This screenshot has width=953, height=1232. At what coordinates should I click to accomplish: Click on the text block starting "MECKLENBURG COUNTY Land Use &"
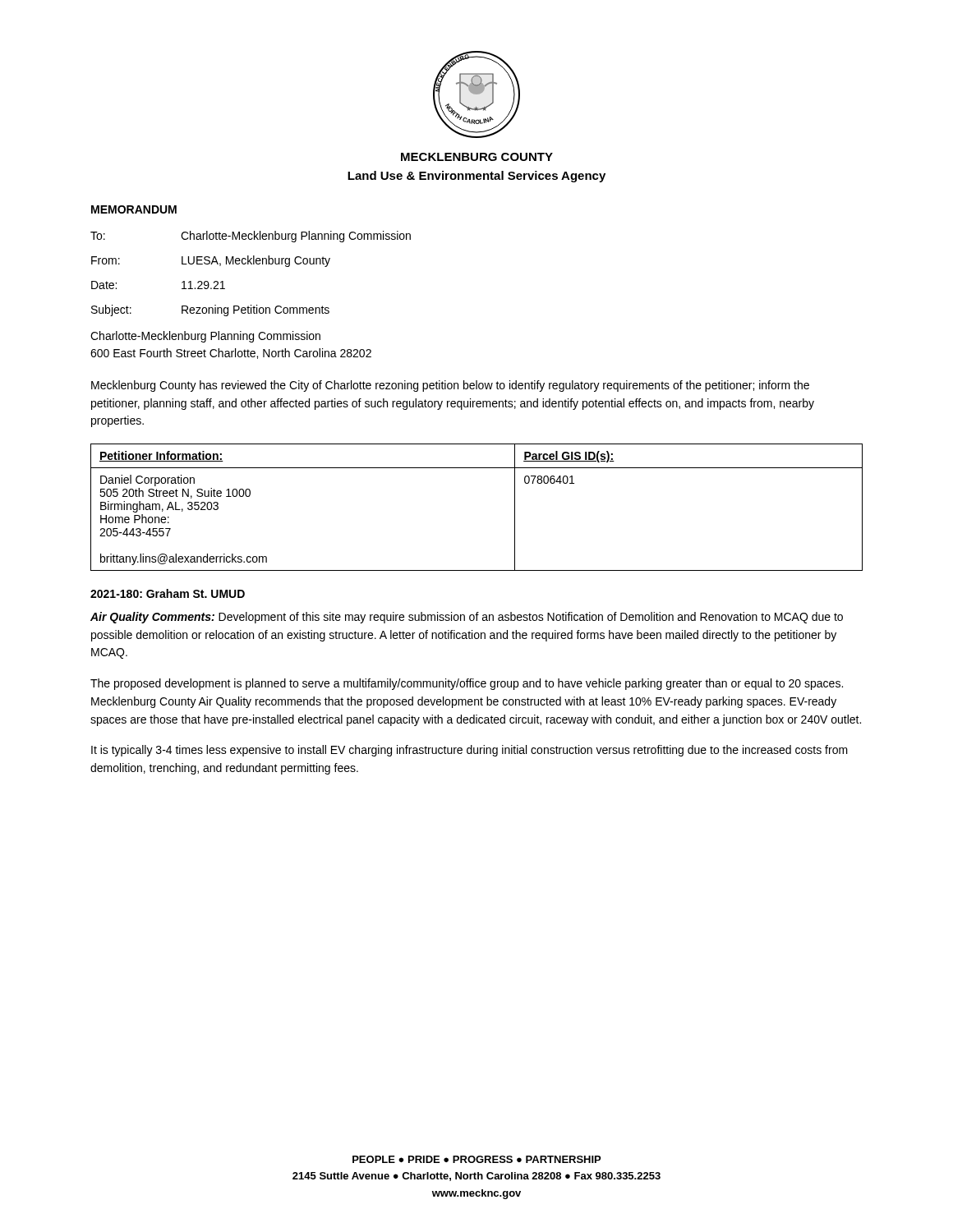476,166
